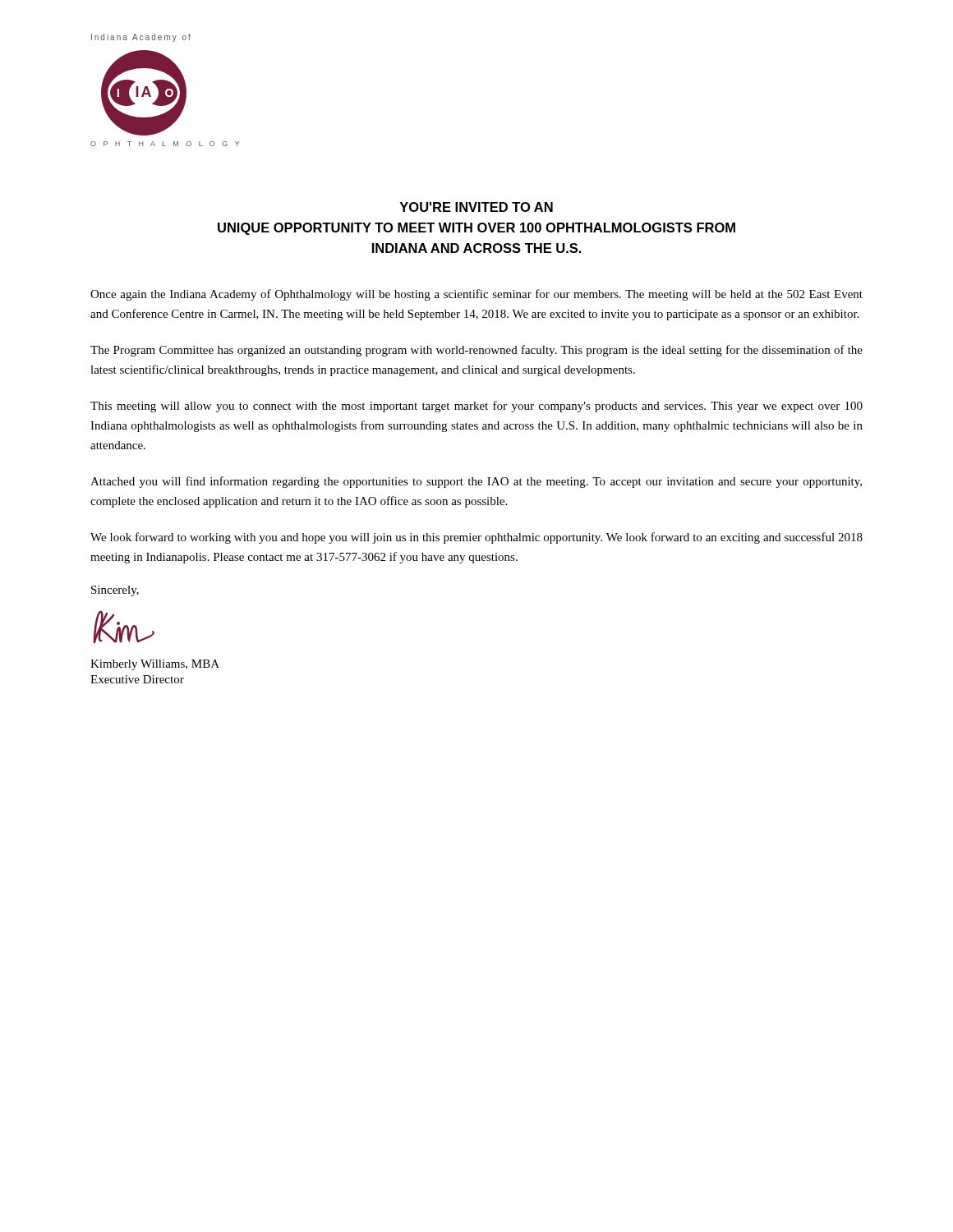The width and height of the screenshot is (953, 1232).
Task: Find the block starting "Once again the"
Action: click(x=476, y=304)
